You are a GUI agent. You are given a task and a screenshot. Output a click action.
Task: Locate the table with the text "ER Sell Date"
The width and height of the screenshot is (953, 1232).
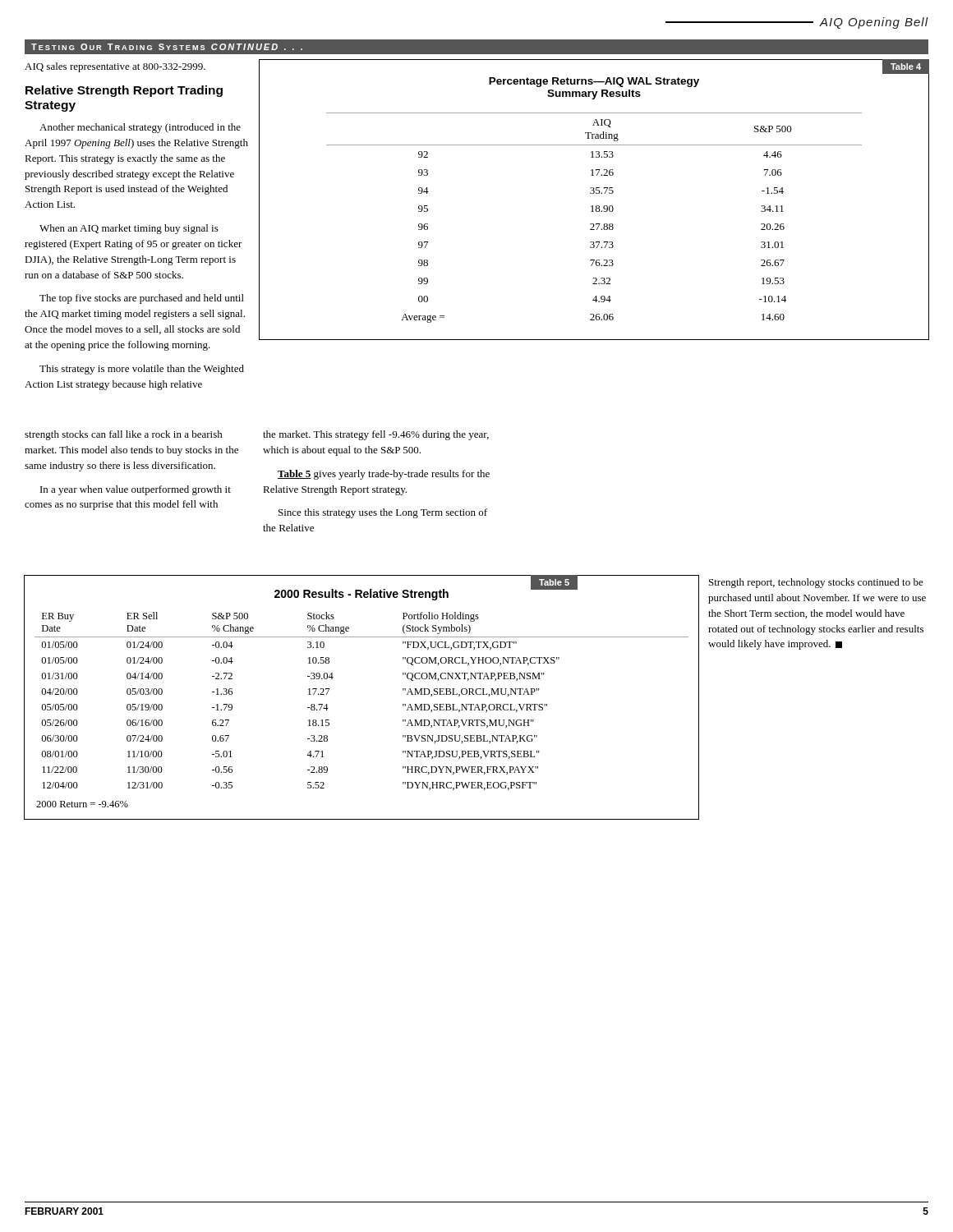361,697
